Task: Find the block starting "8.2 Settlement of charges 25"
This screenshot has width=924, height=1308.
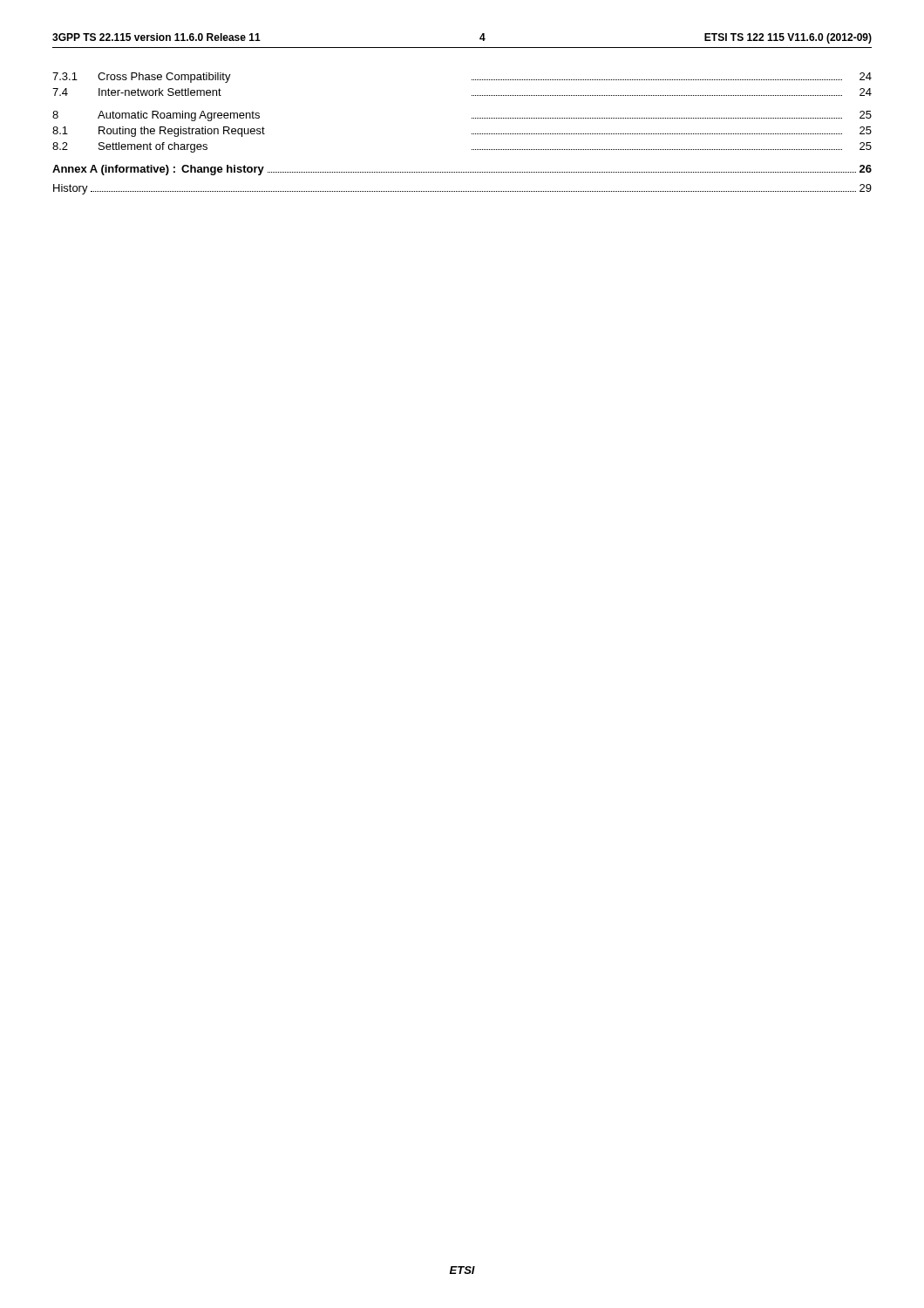Action: 462,146
